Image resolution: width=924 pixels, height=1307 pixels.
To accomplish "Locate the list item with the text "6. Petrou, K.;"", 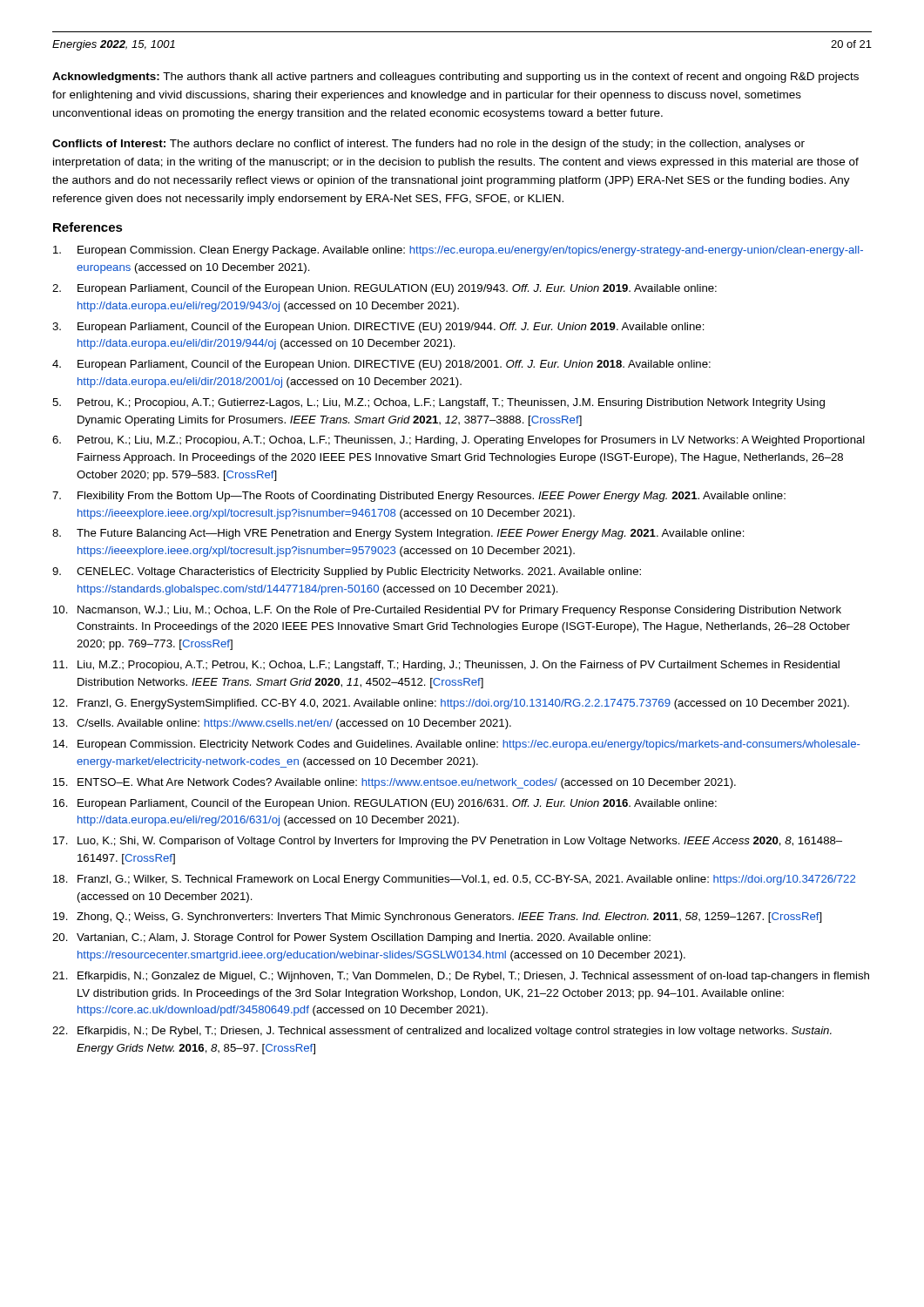I will pos(462,458).
